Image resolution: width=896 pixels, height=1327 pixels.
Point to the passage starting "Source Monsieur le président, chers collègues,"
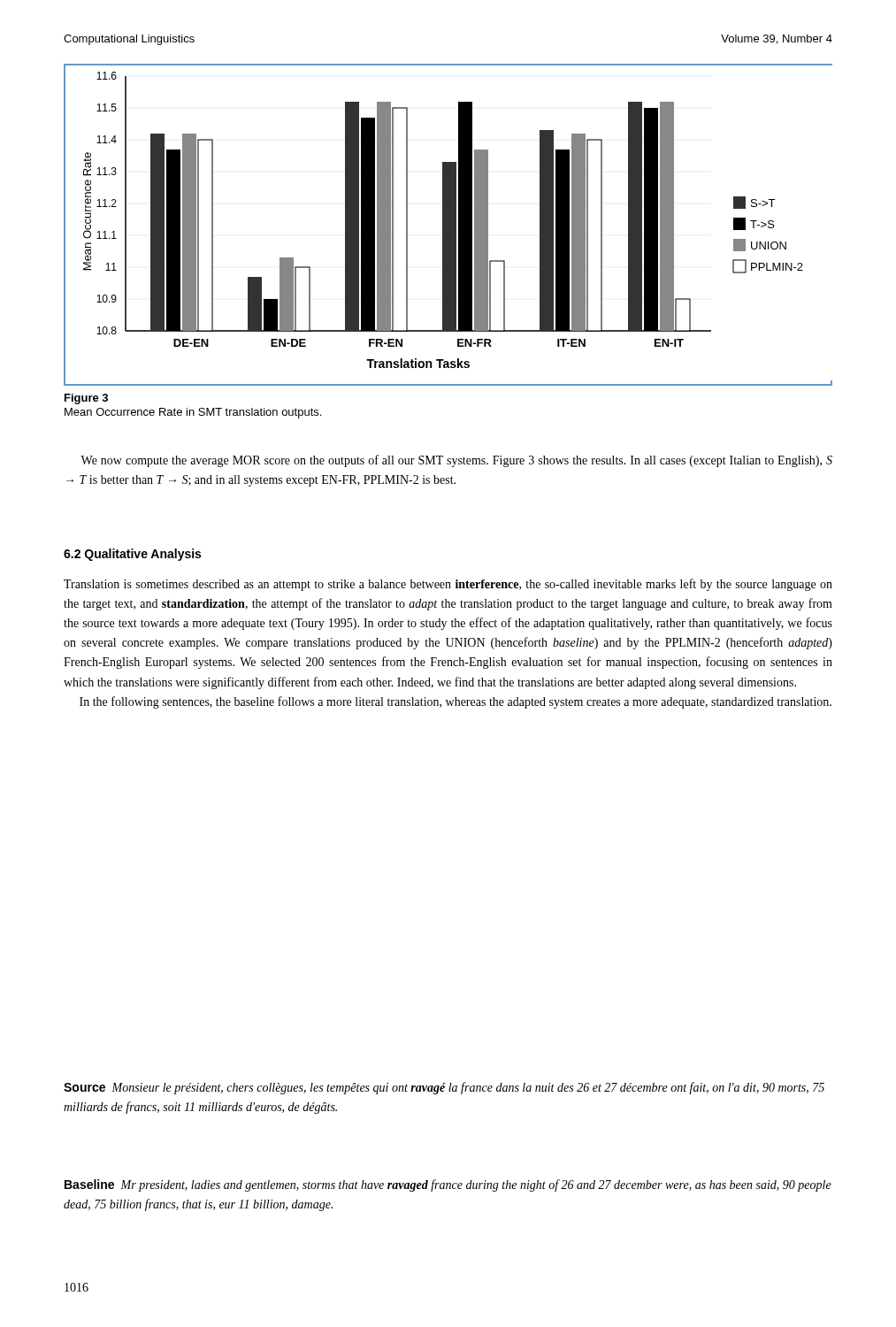pos(444,1097)
